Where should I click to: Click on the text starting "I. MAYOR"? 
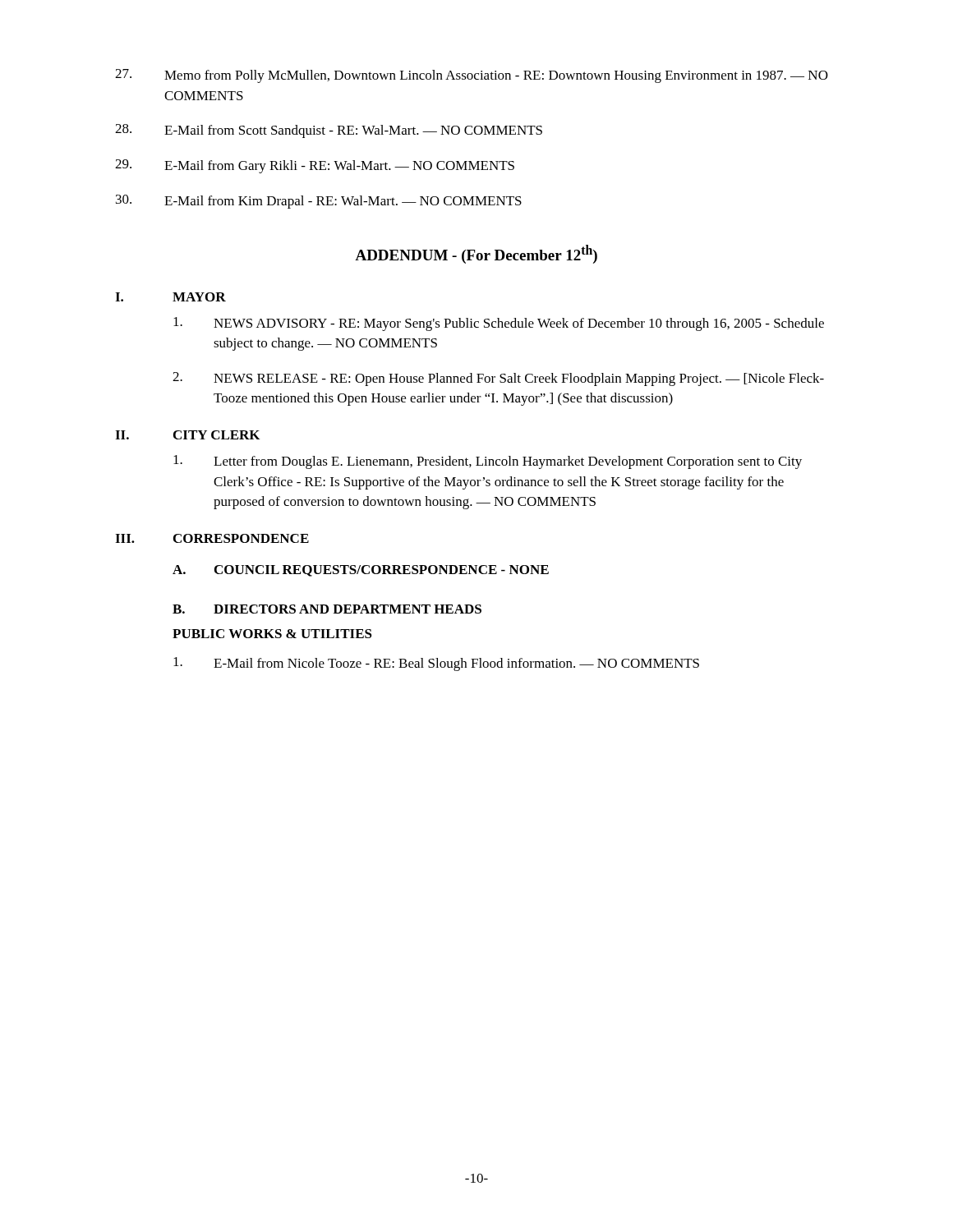click(x=170, y=297)
